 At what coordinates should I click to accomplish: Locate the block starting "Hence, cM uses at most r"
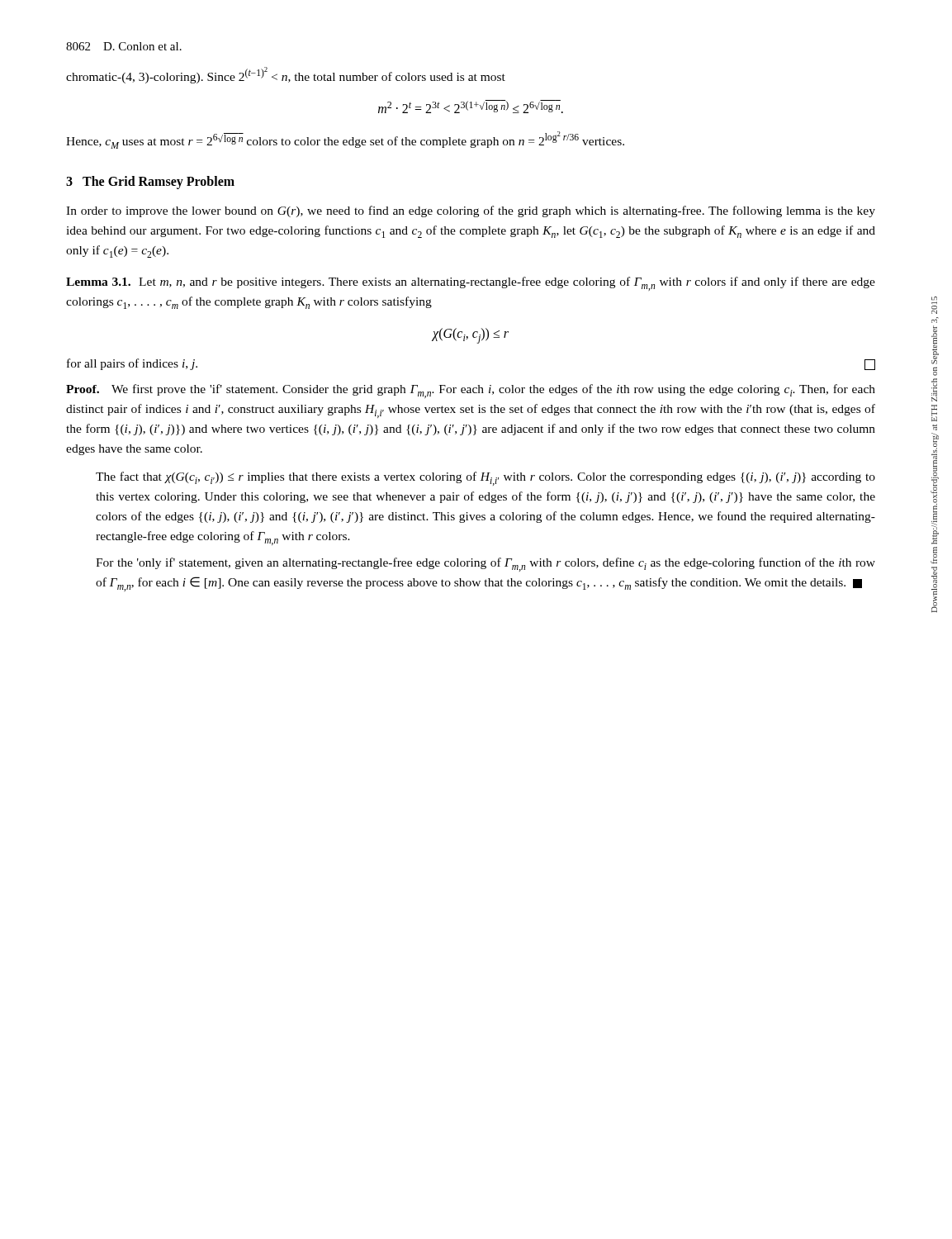pyautogui.click(x=471, y=141)
